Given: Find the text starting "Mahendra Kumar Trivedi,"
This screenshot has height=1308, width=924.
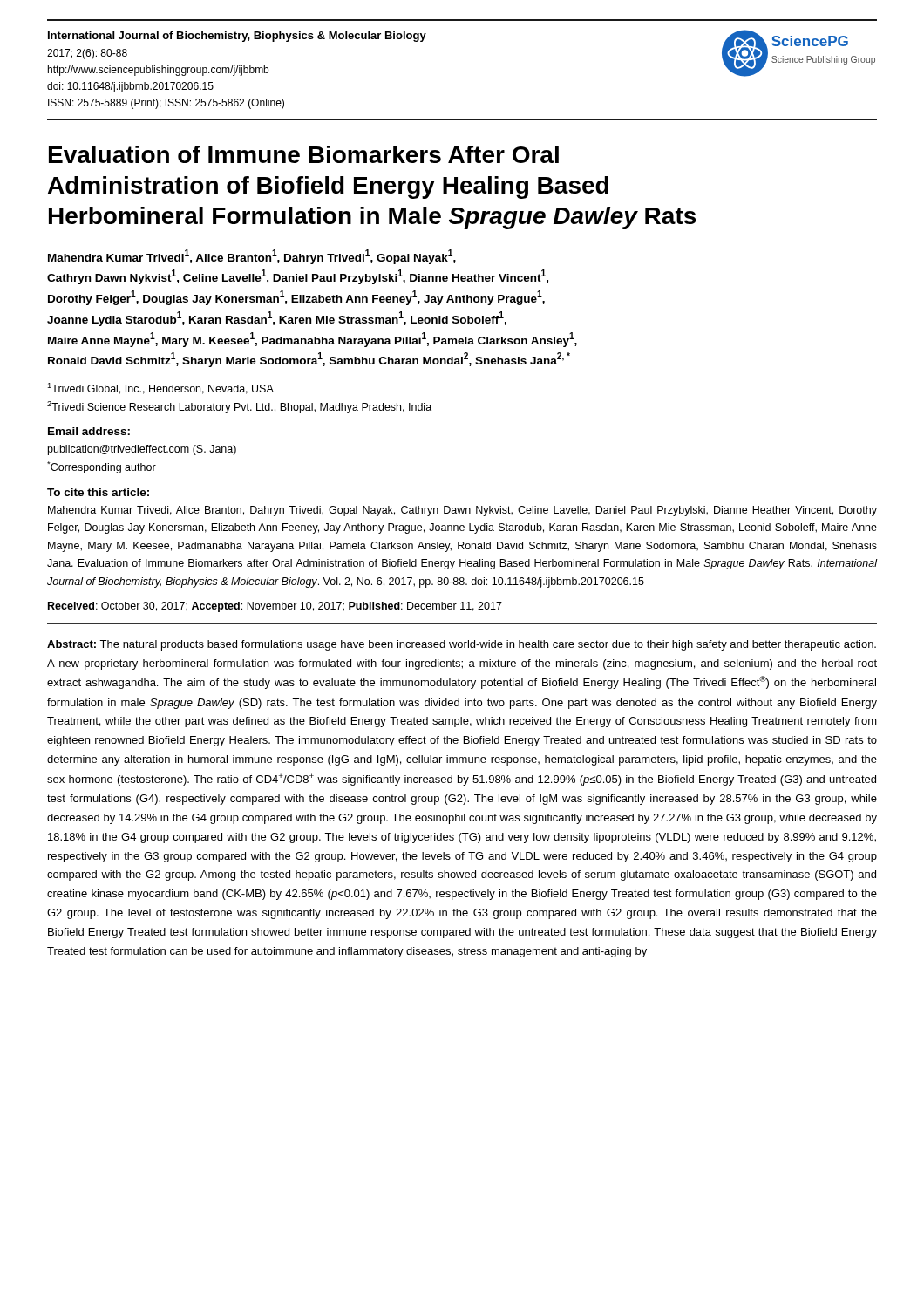Looking at the screenshot, I should point(462,546).
